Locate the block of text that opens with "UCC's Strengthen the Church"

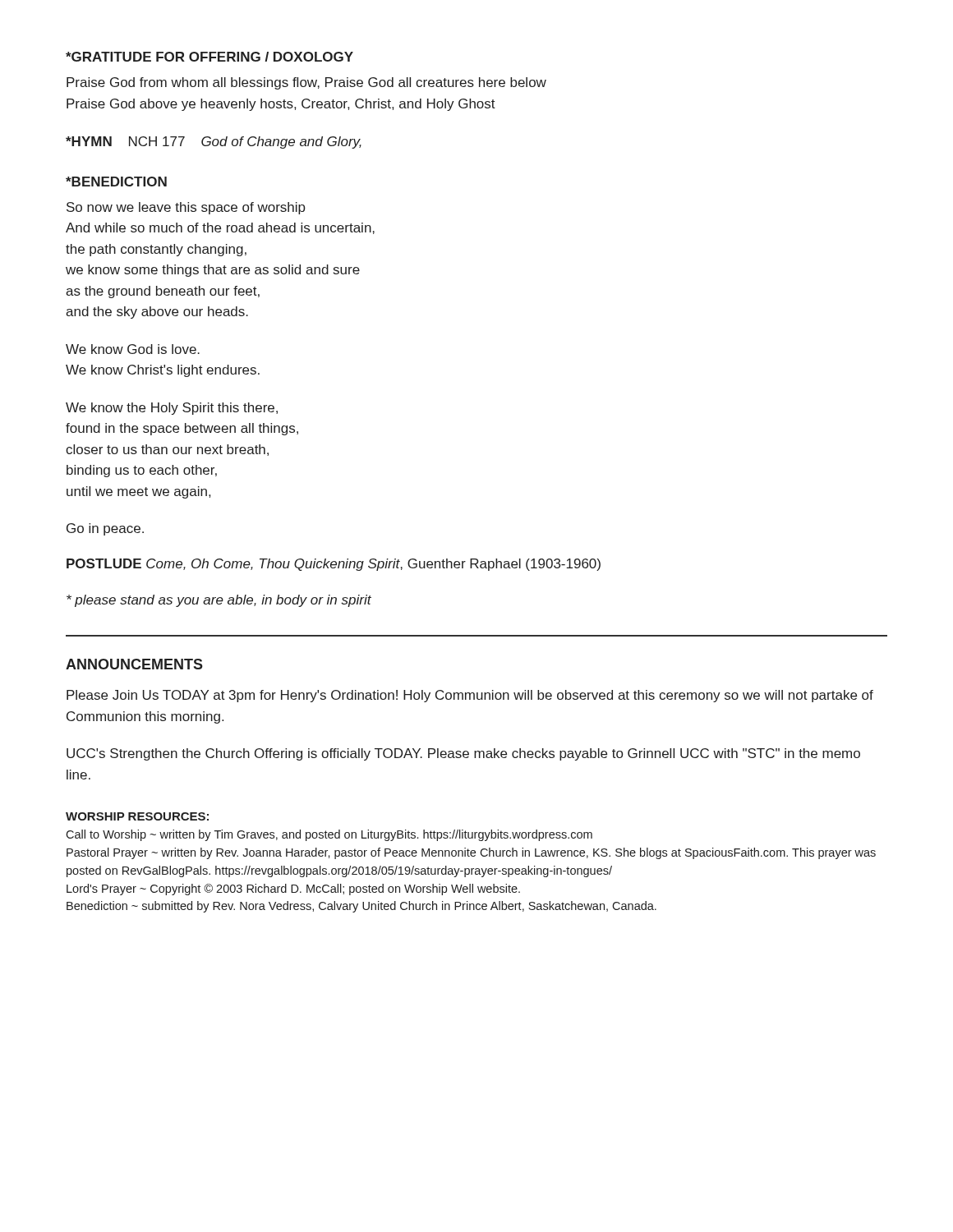point(463,764)
